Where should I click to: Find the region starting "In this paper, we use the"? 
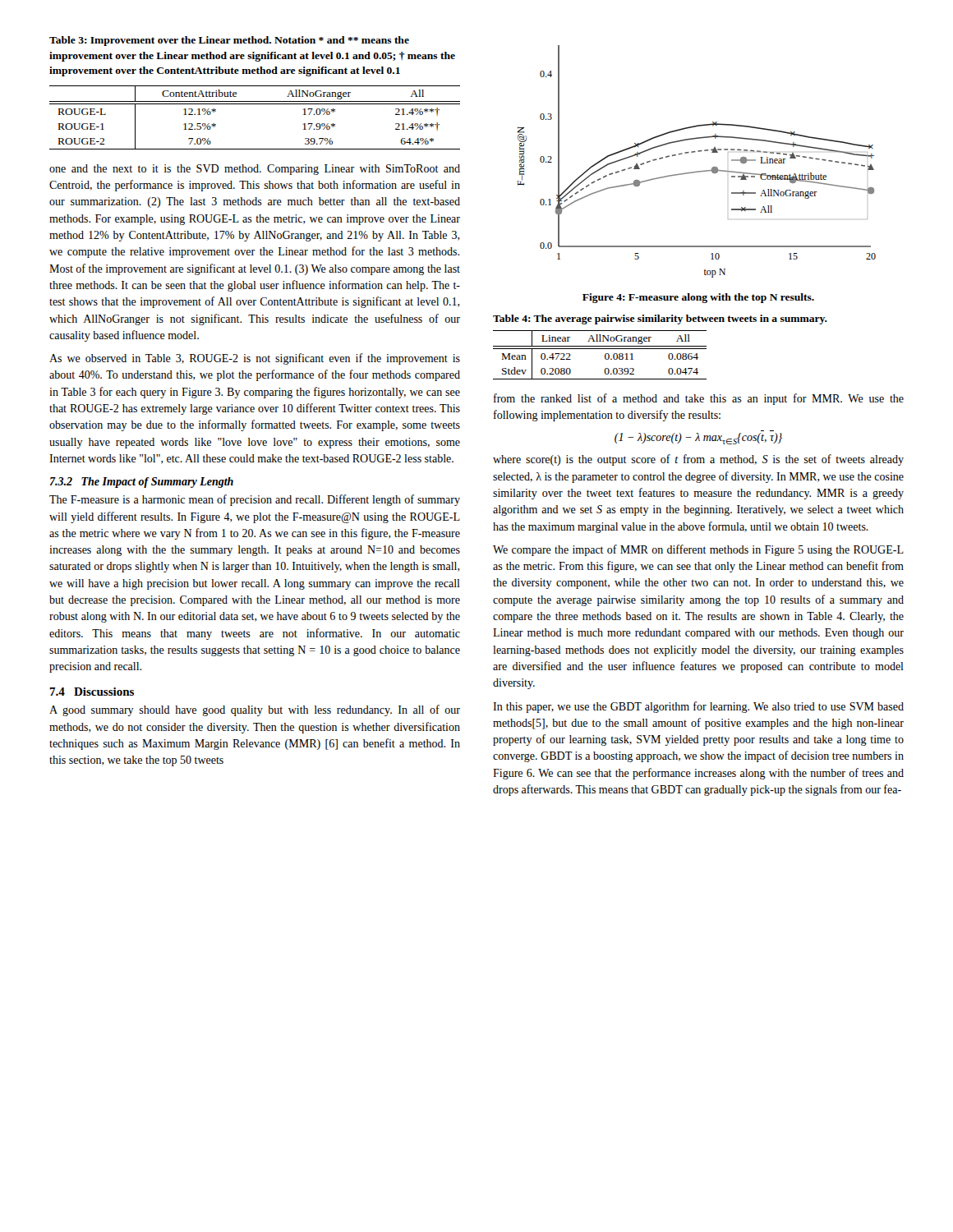(x=698, y=748)
